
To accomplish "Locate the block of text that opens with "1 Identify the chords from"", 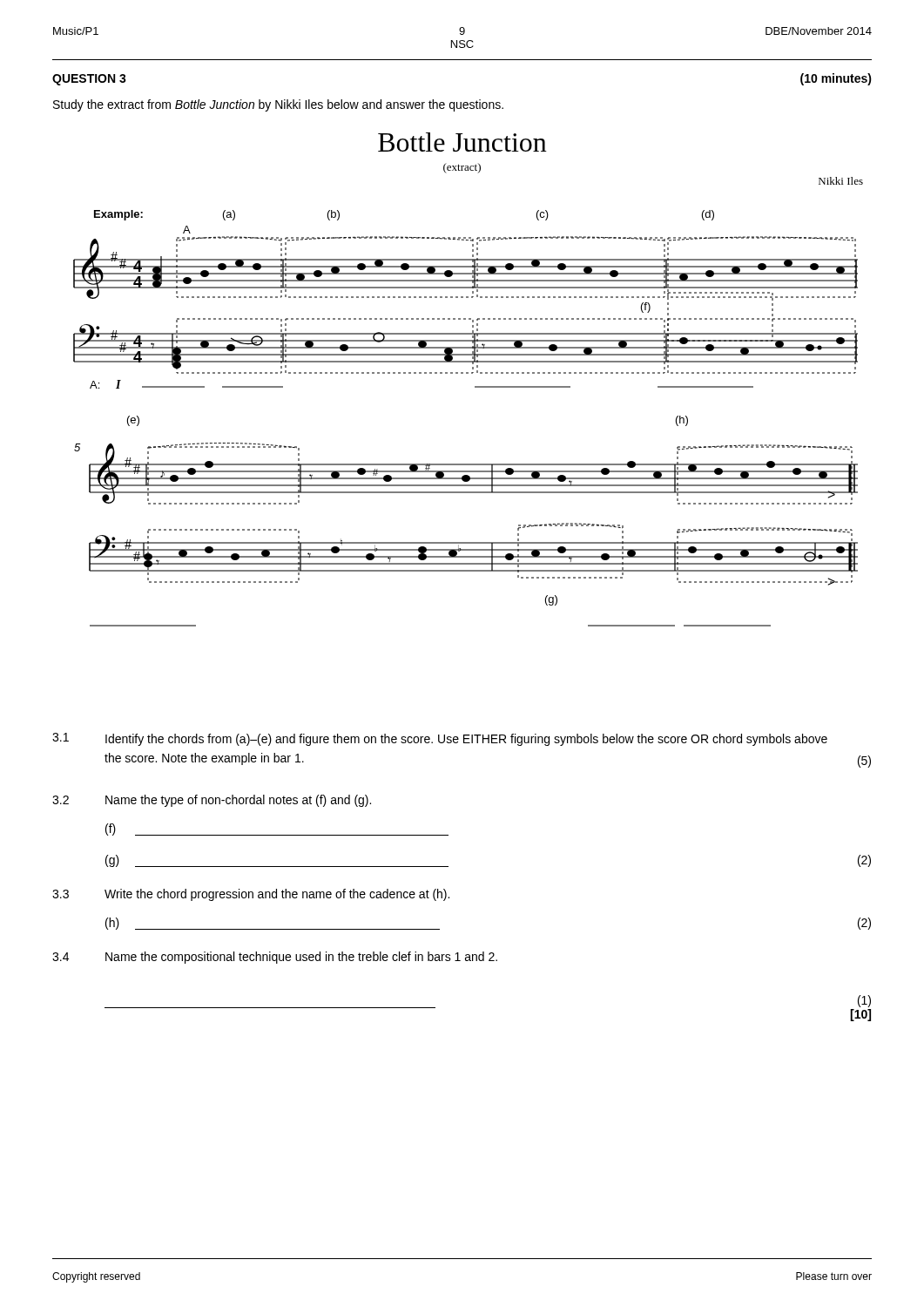I will [462, 749].
